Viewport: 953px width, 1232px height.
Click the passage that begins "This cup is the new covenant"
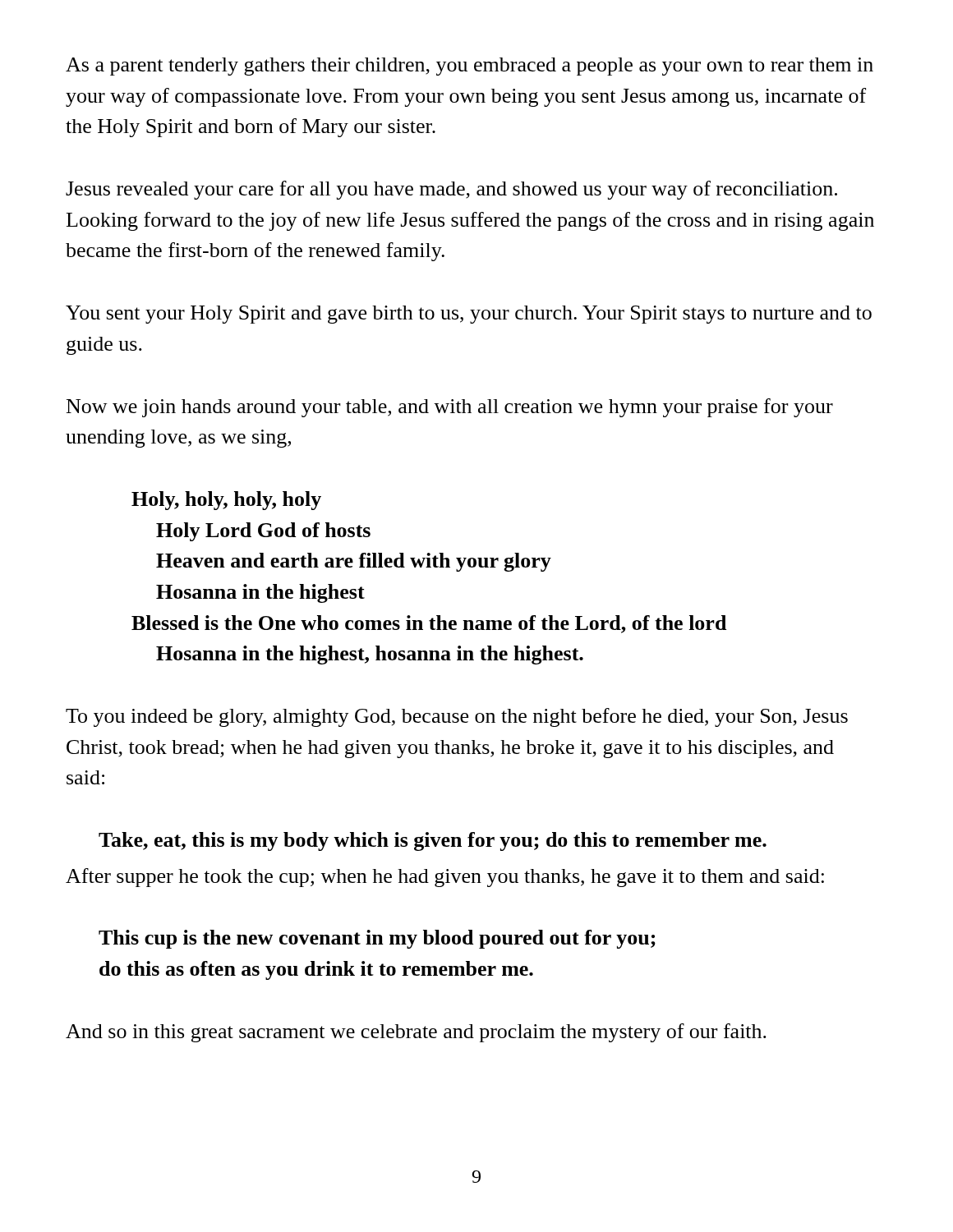tap(378, 953)
